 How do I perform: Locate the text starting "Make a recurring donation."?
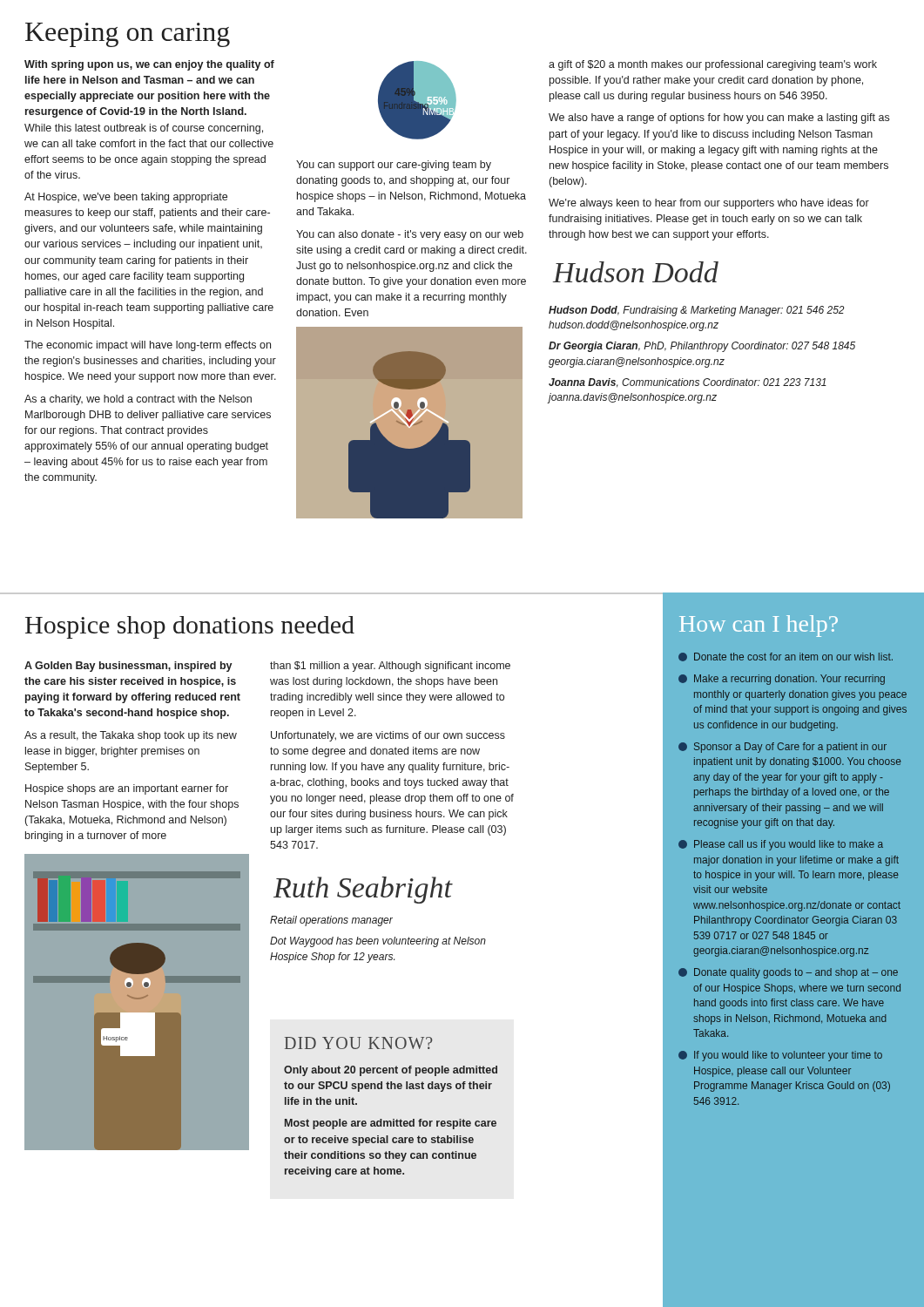(x=793, y=702)
